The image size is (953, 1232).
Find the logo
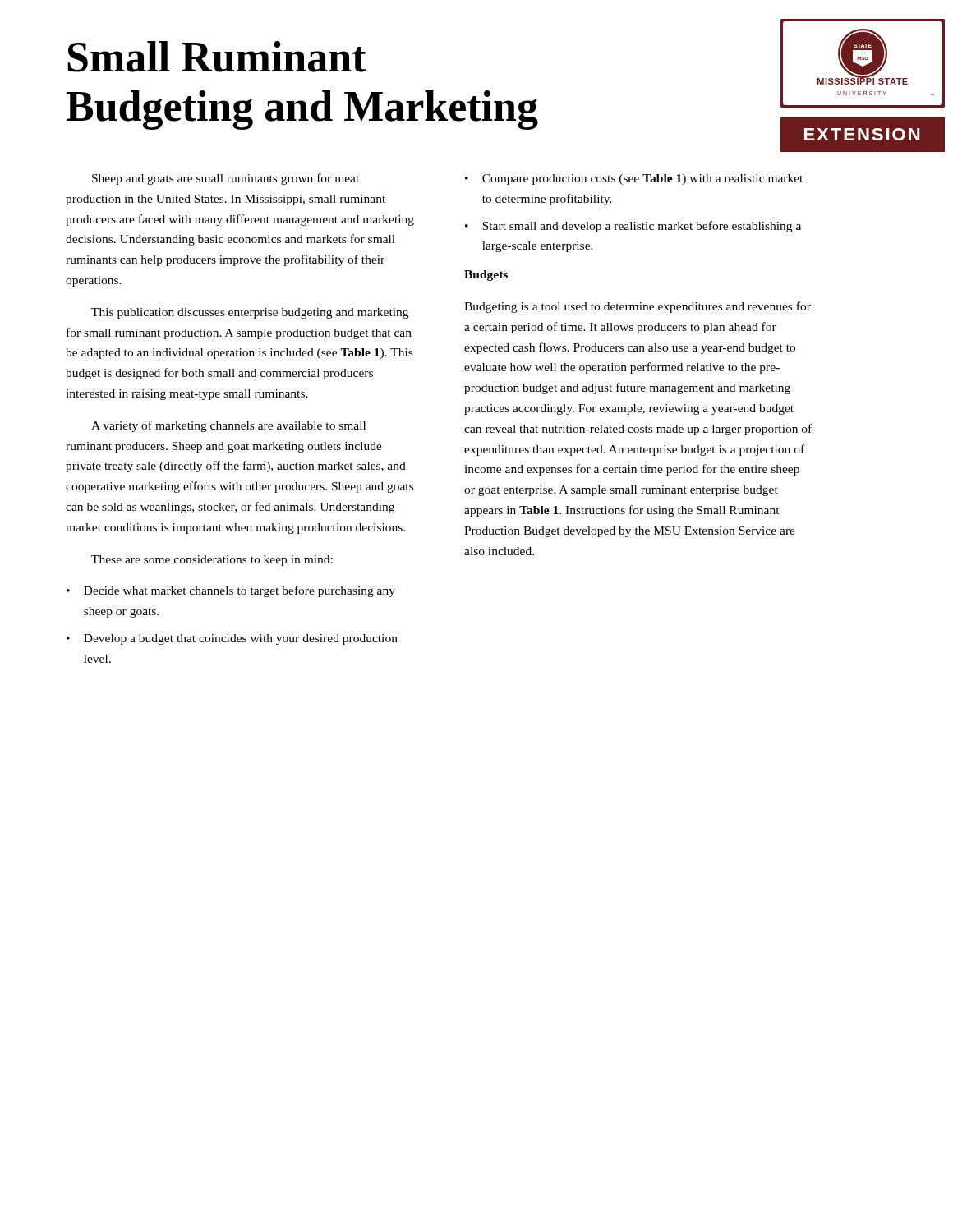click(x=863, y=78)
